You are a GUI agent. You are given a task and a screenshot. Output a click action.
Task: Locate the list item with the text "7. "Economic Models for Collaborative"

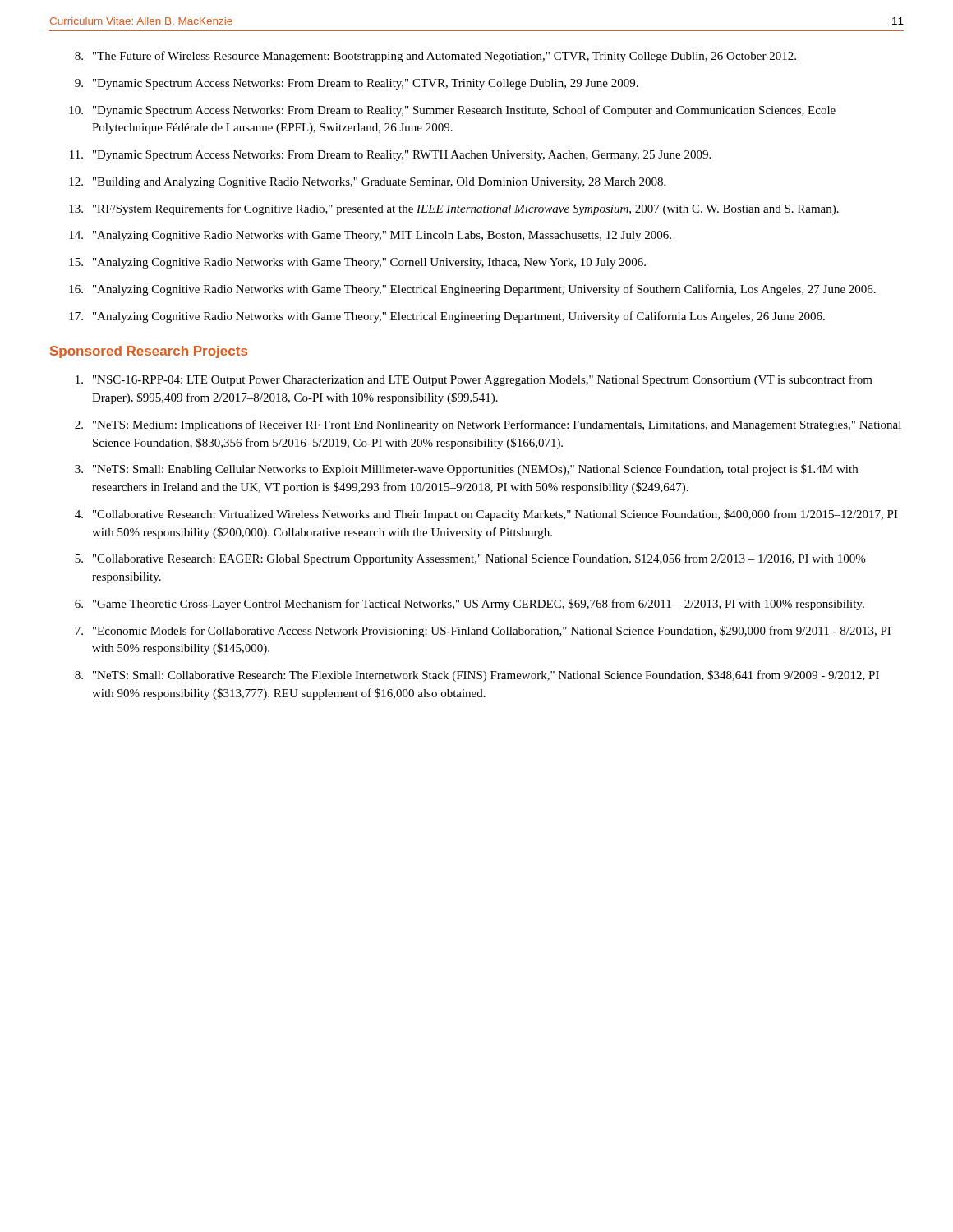coord(476,640)
